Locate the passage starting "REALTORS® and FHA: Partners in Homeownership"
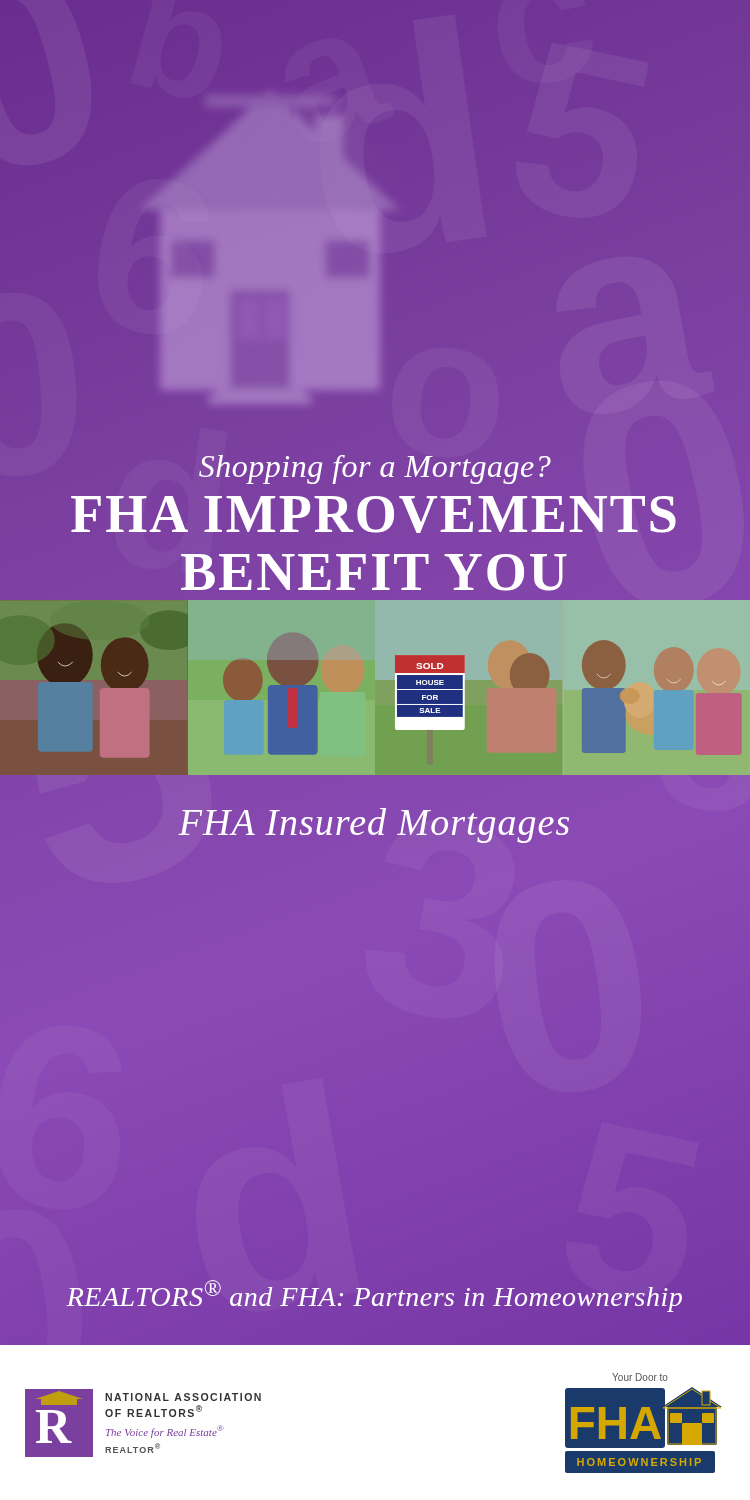The image size is (750, 1500). 375,1294
